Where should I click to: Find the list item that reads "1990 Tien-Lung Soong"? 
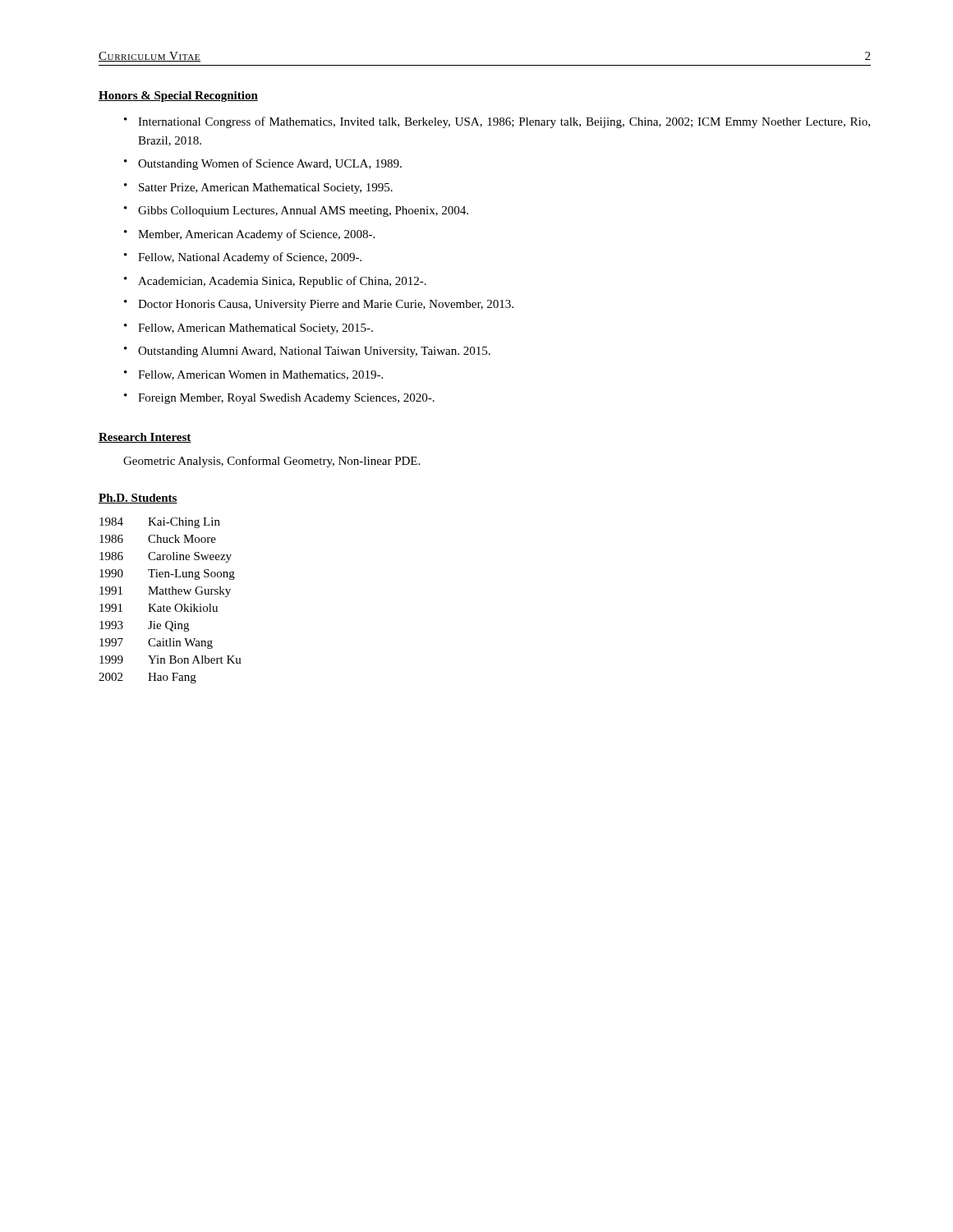coord(167,573)
